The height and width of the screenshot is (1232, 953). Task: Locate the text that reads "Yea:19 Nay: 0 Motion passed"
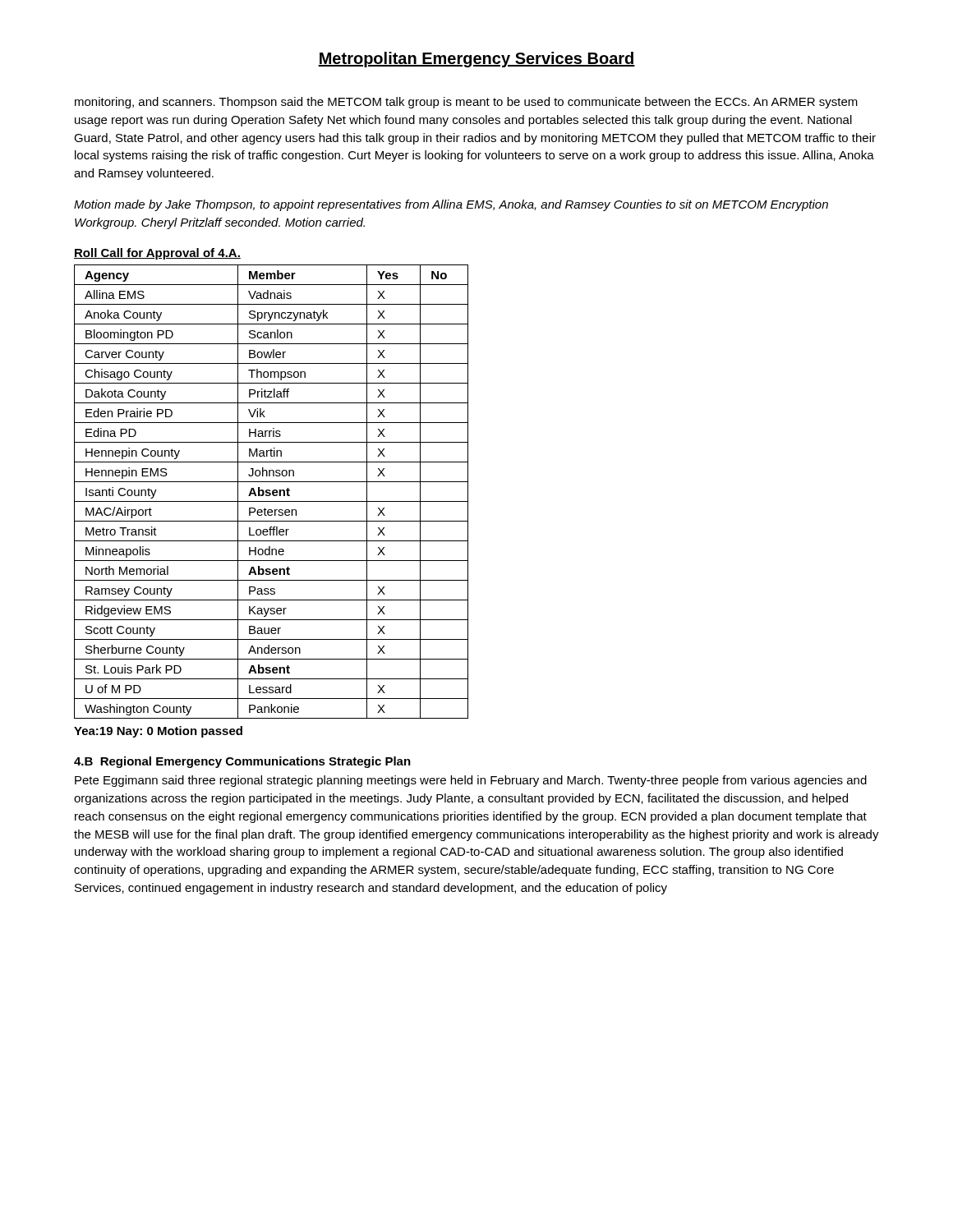159,731
